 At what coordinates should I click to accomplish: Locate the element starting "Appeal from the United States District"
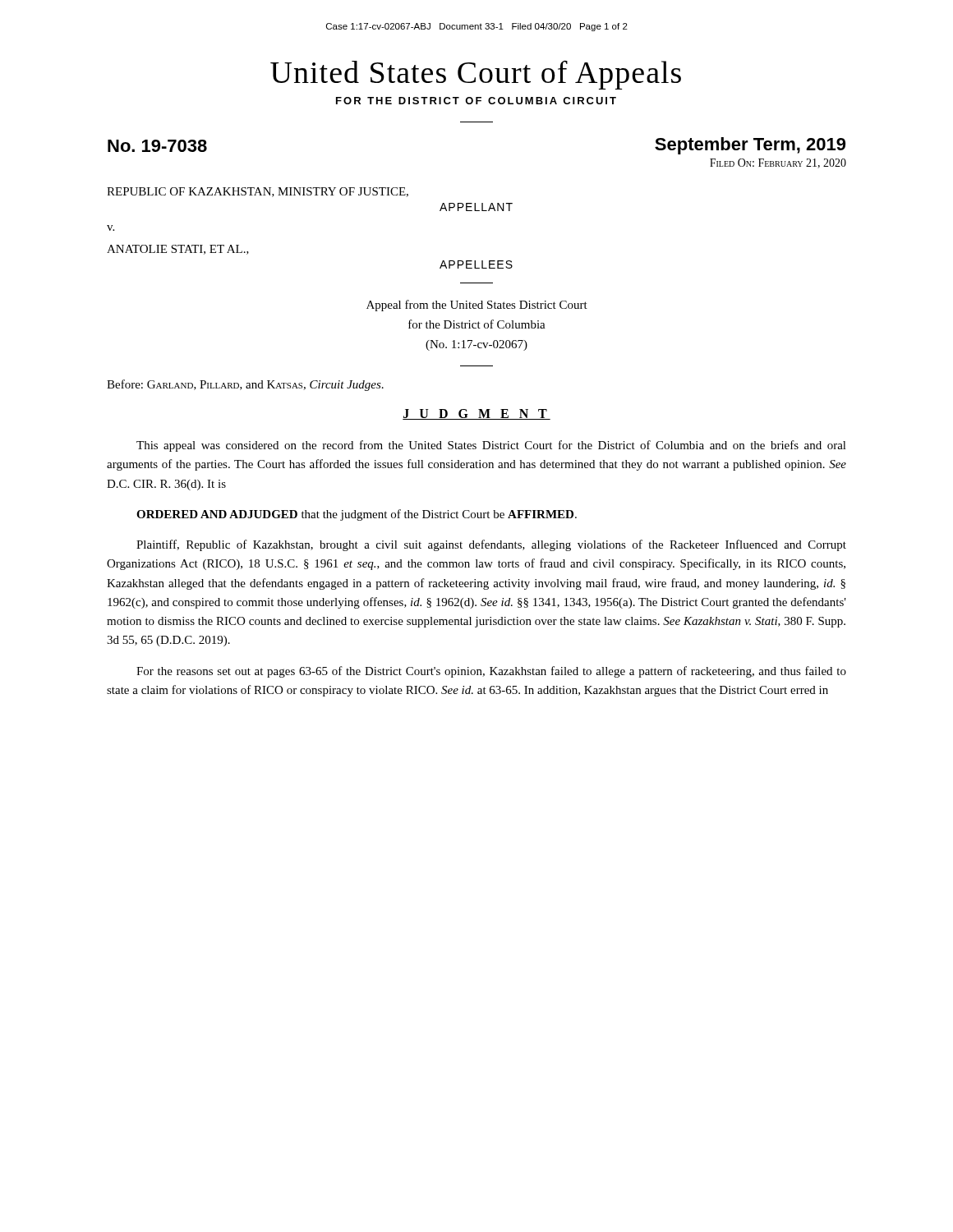[476, 324]
